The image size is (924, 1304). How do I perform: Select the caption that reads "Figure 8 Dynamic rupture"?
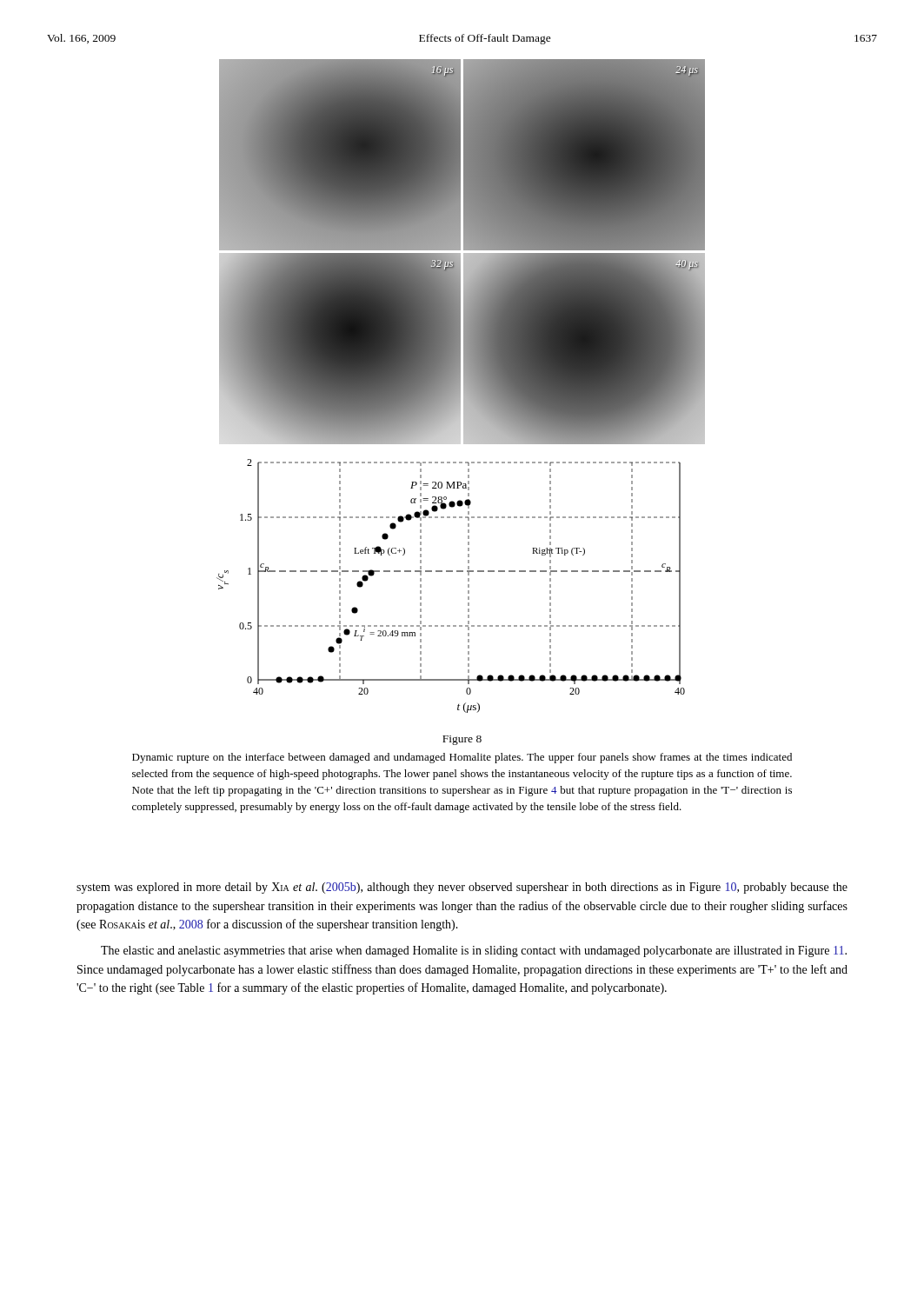point(462,773)
